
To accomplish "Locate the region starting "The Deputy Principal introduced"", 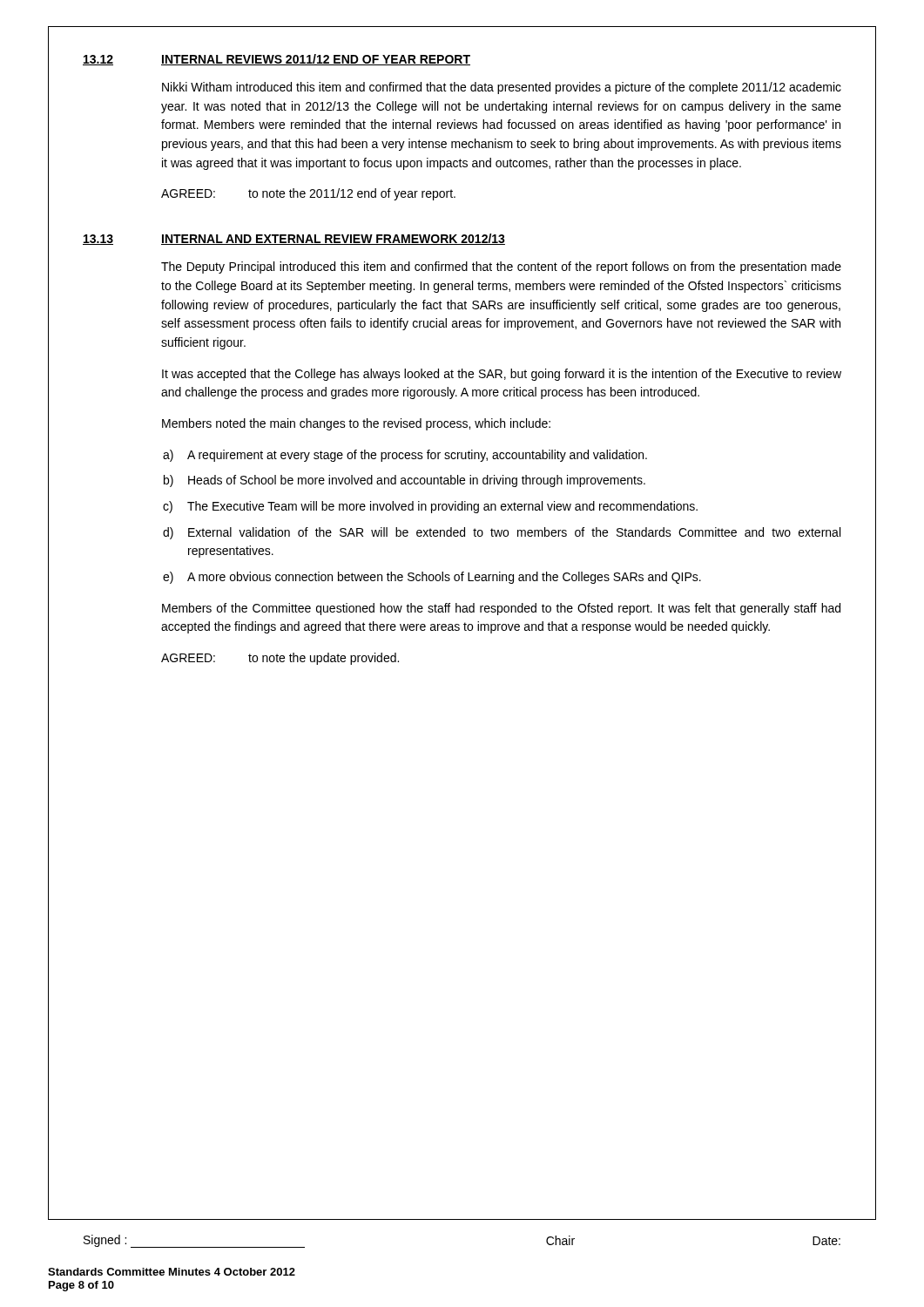I will [501, 305].
